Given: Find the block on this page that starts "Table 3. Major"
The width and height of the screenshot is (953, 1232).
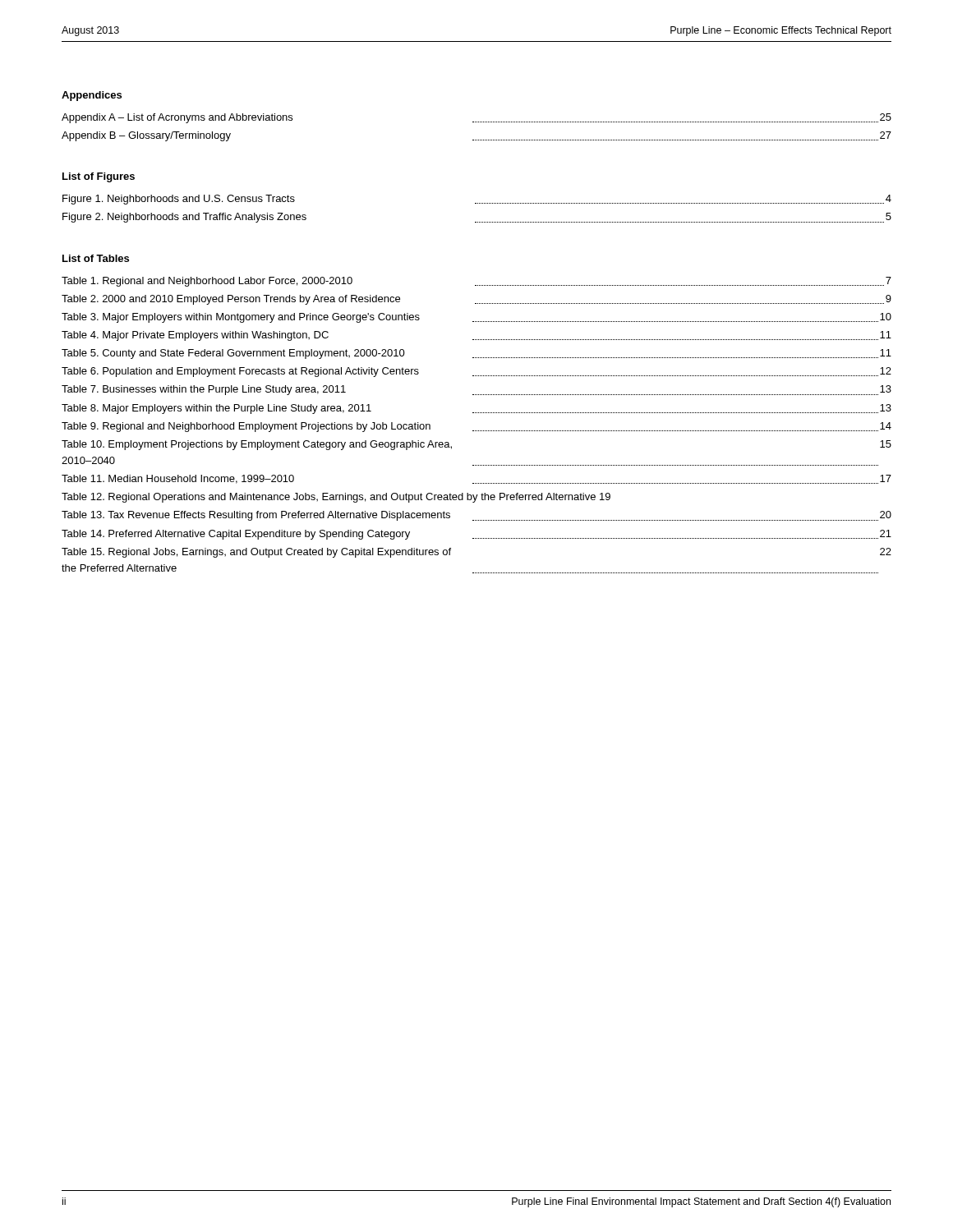Looking at the screenshot, I should coord(476,317).
